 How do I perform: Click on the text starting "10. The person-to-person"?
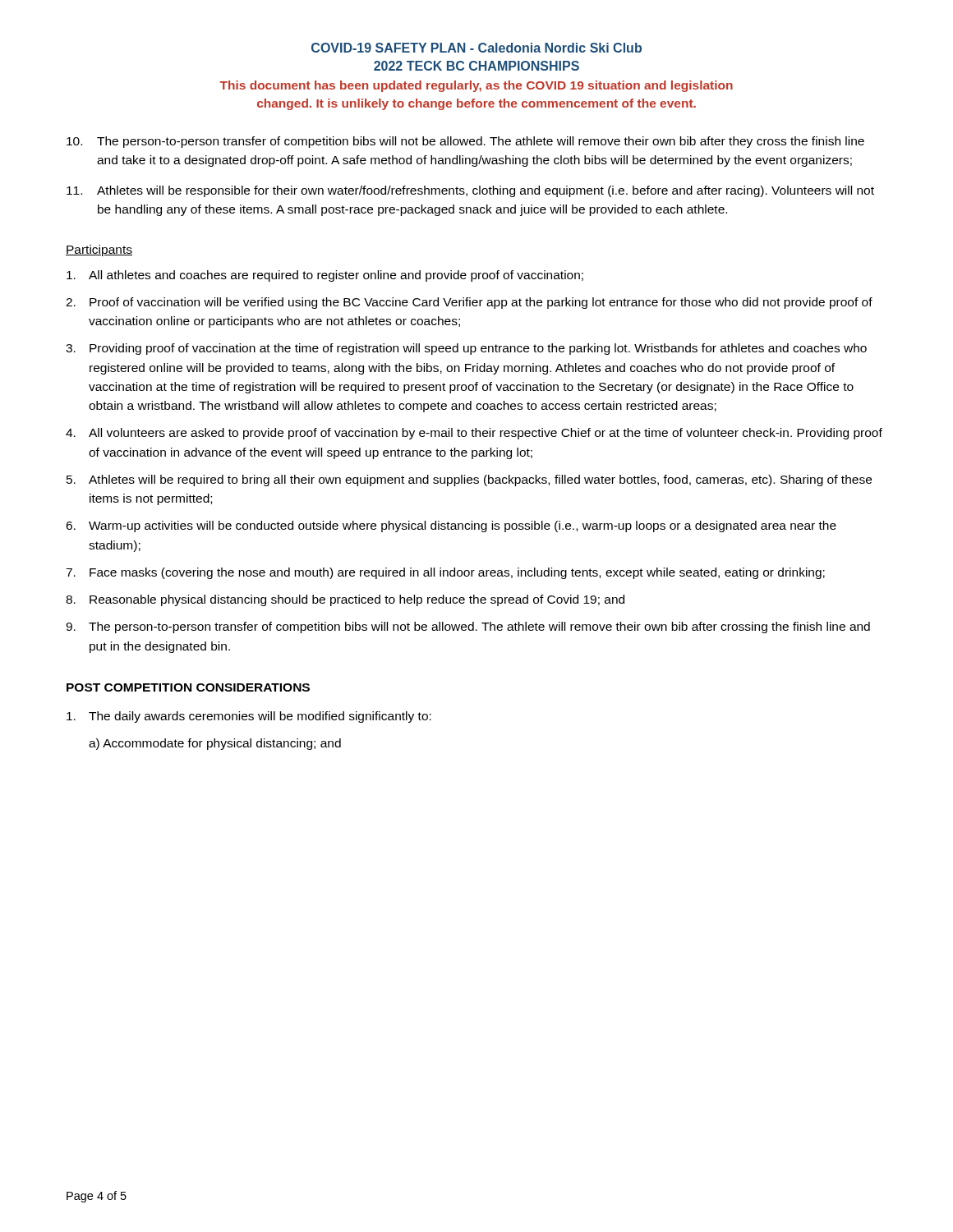pos(476,150)
